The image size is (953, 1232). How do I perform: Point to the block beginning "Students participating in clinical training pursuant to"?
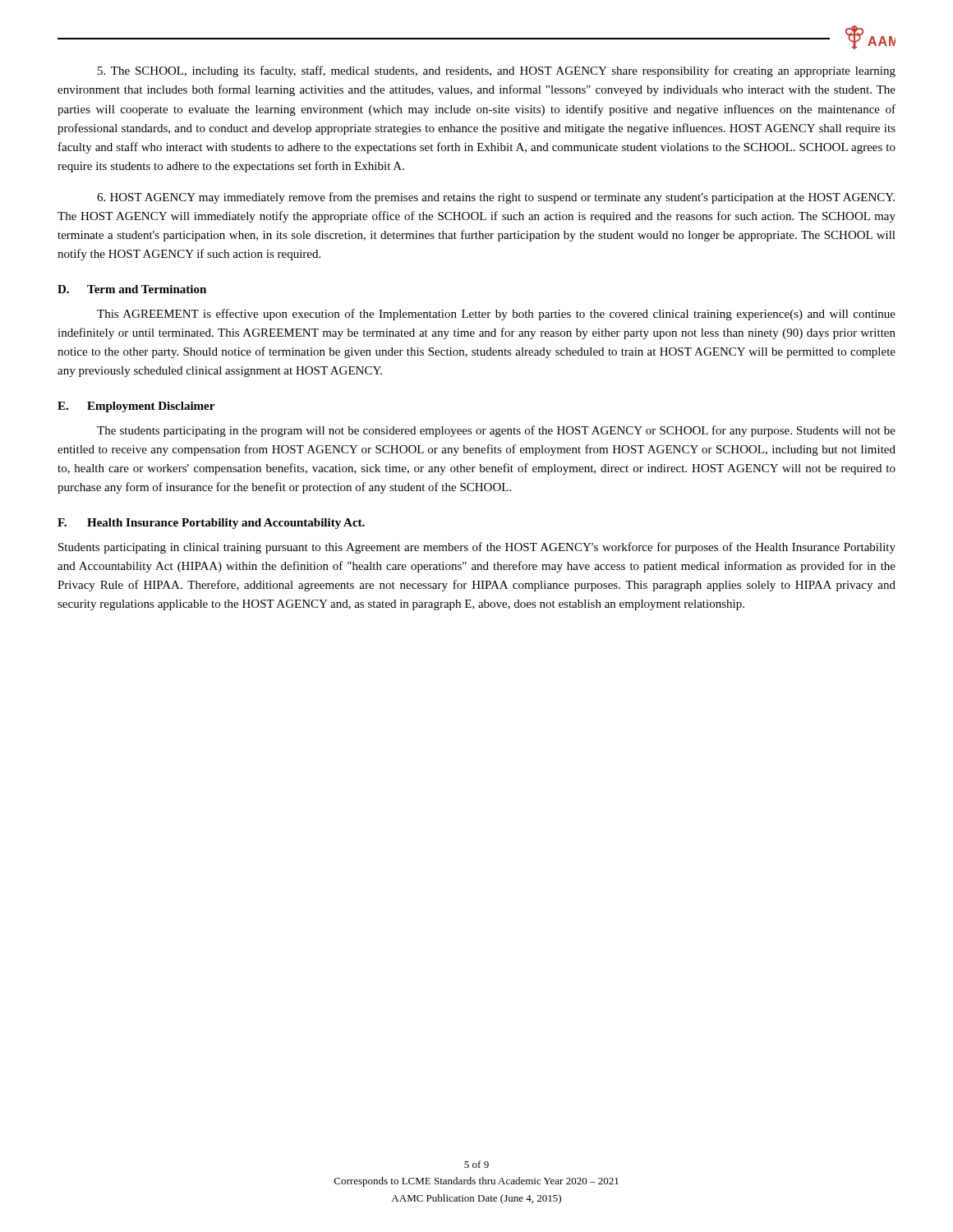476,576
